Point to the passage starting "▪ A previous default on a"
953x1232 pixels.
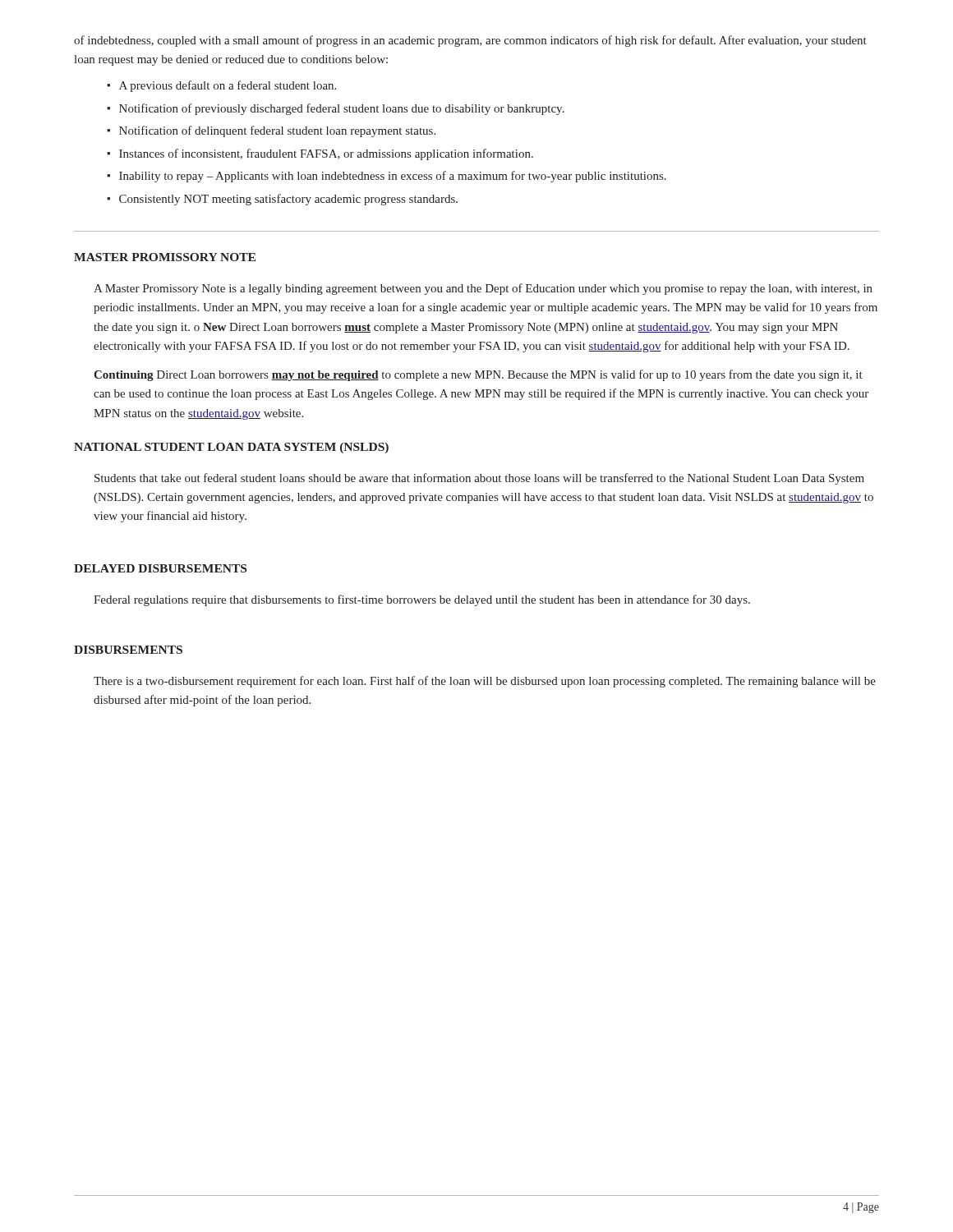[x=222, y=86]
